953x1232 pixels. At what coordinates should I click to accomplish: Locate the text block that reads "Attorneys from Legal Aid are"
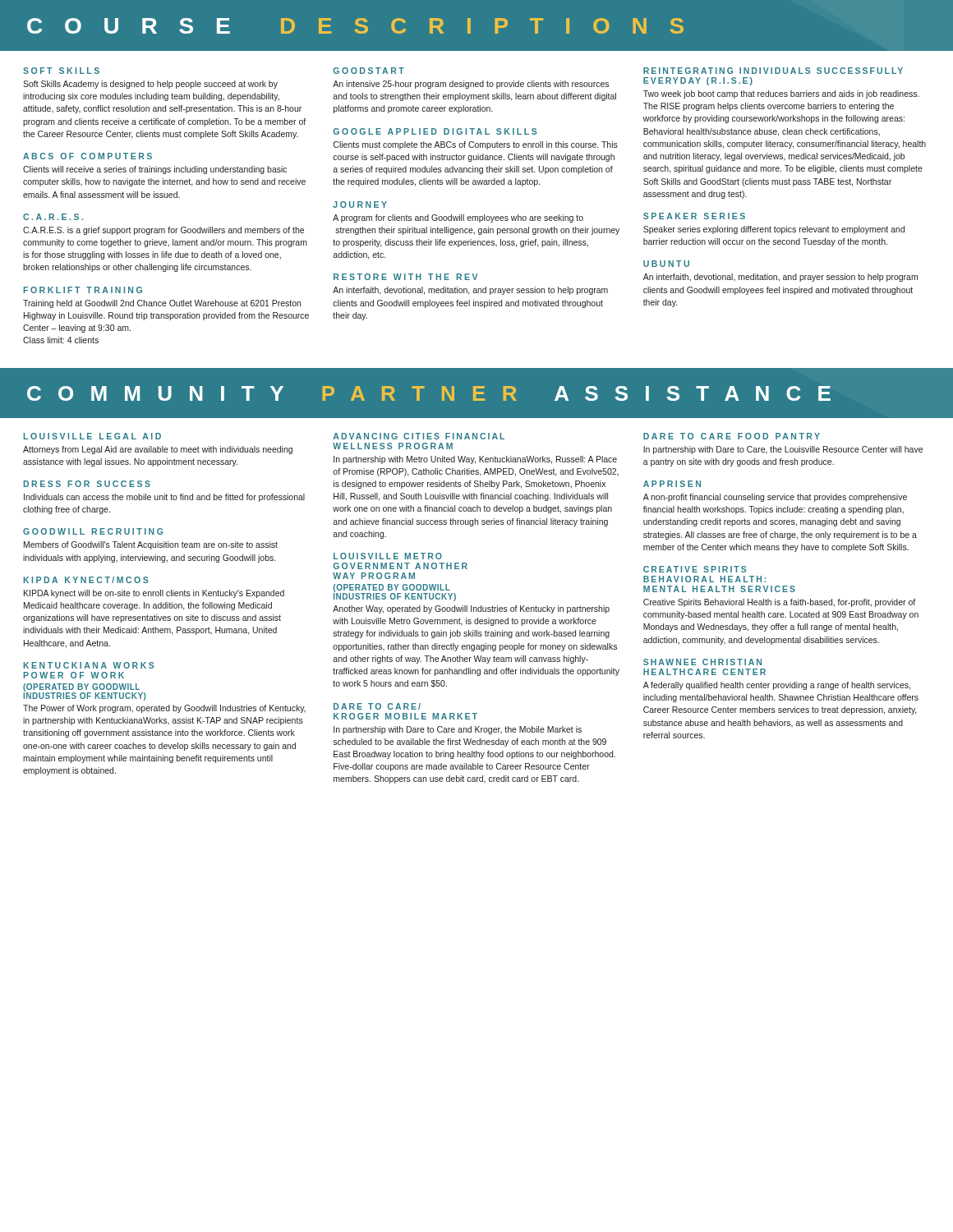pos(166,456)
